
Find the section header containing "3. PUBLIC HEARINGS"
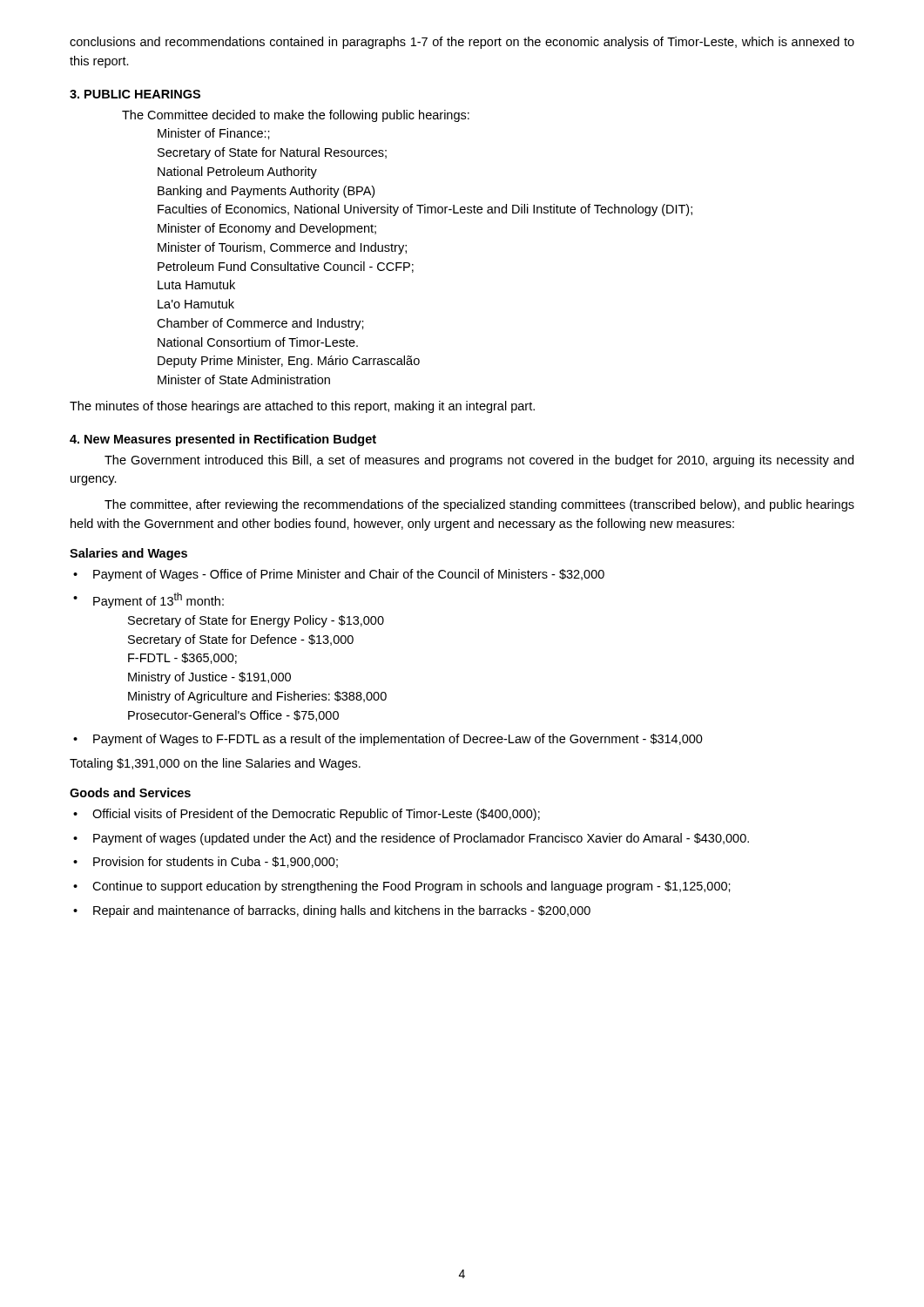tap(135, 94)
